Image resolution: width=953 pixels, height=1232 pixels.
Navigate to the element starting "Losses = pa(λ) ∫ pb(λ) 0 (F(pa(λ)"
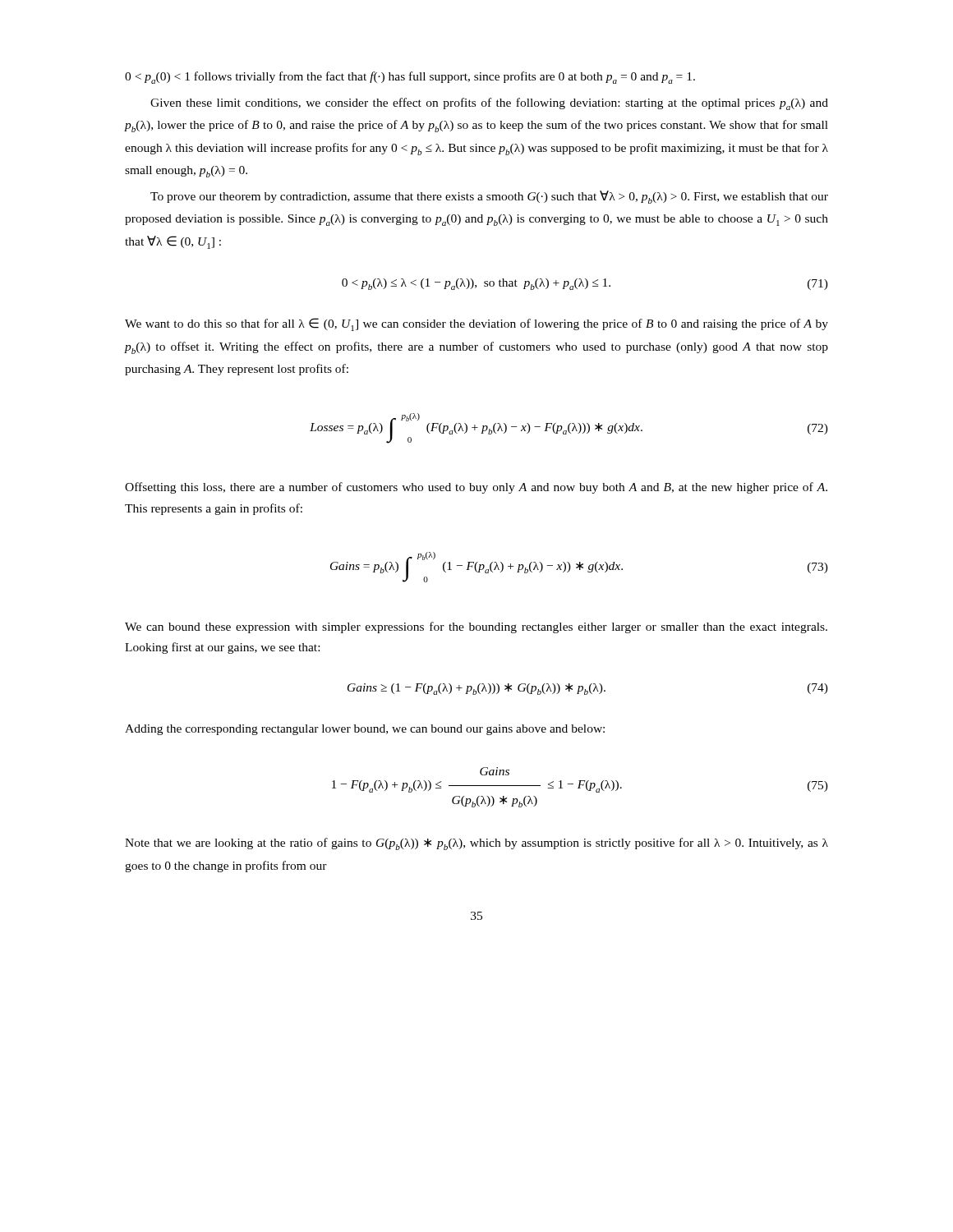pyautogui.click(x=569, y=428)
